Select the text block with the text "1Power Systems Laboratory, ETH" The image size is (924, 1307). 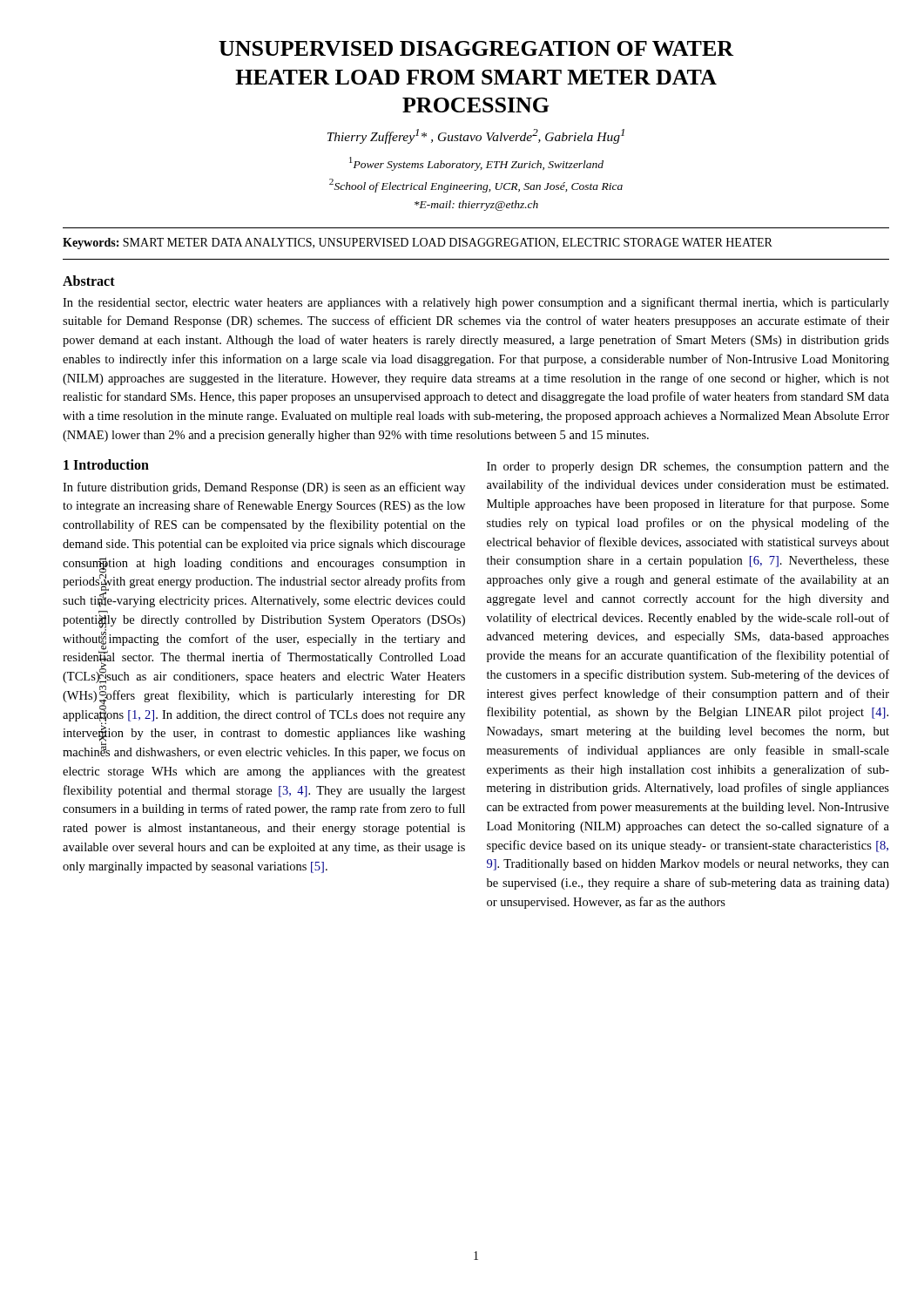[x=476, y=182]
